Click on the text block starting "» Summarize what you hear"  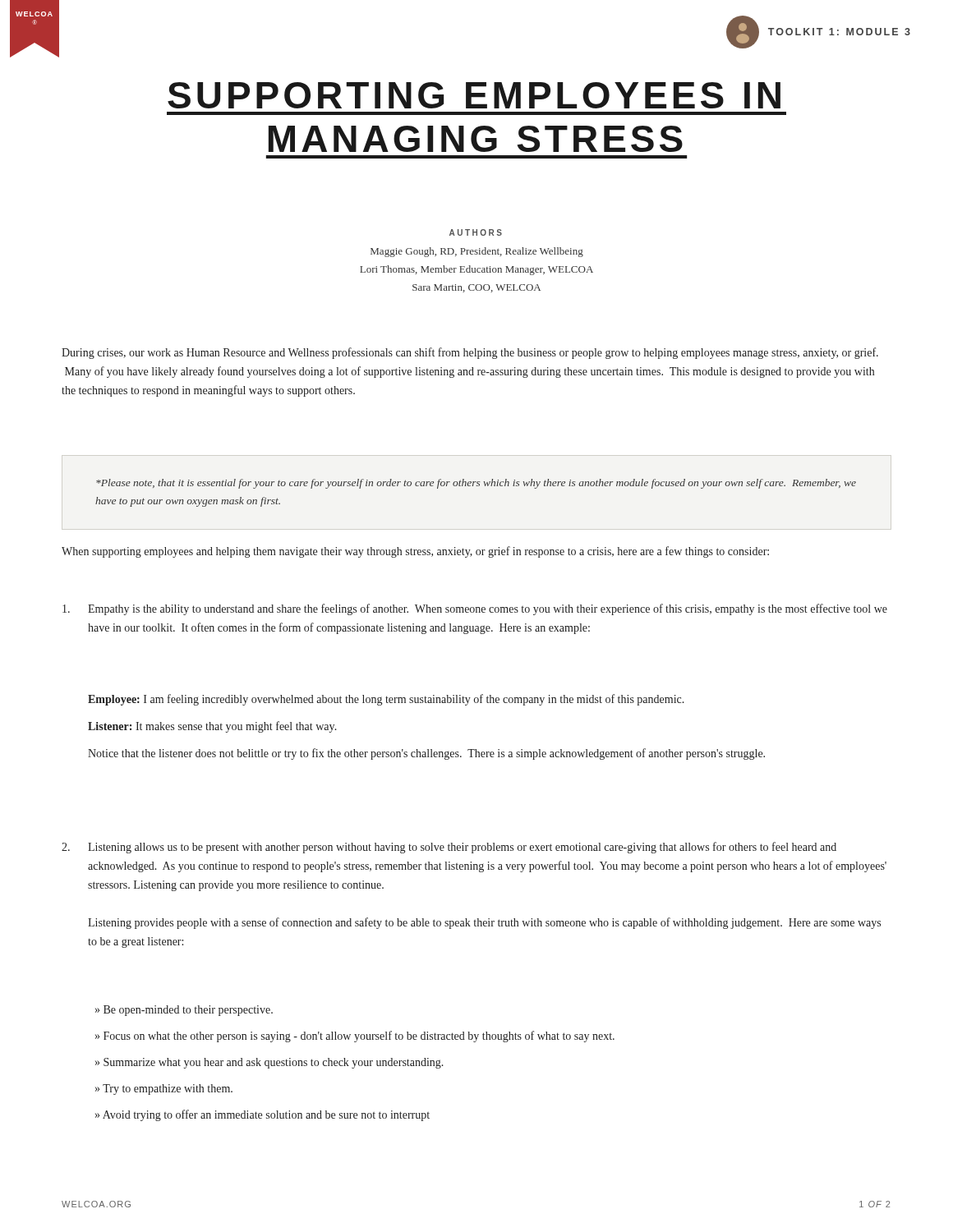coord(269,1062)
